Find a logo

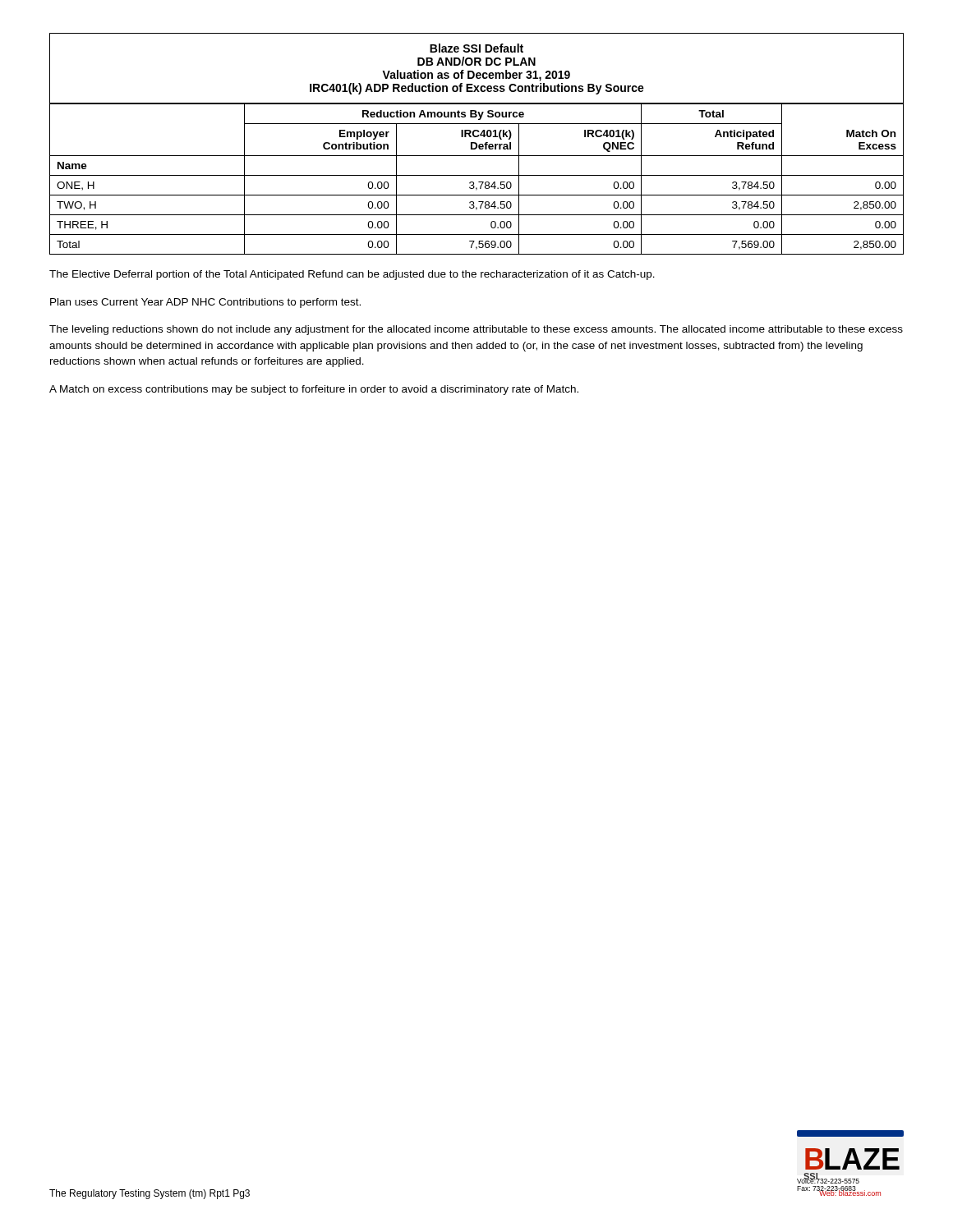point(850,1165)
